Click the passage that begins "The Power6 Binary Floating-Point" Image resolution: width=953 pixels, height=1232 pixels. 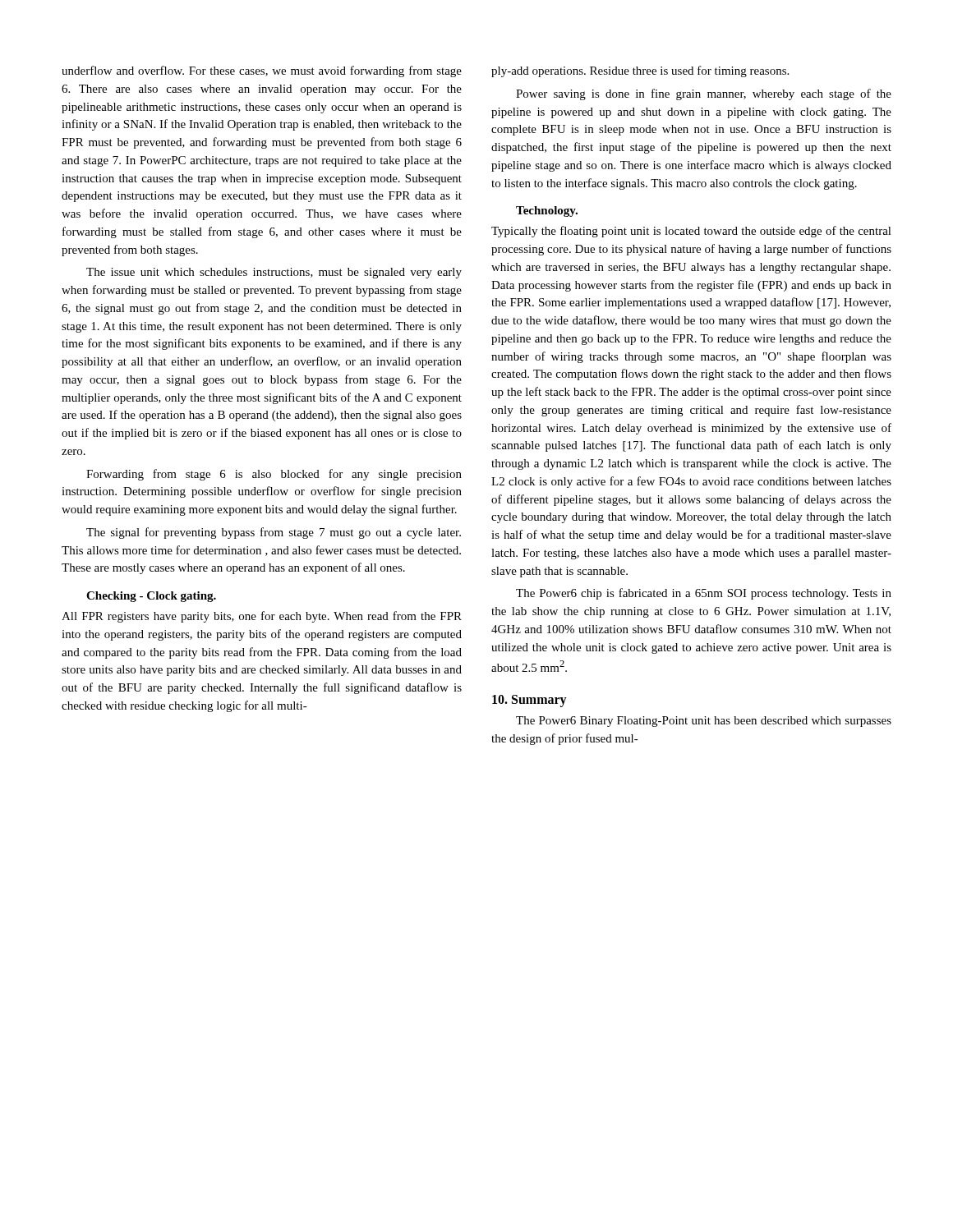[x=691, y=730]
